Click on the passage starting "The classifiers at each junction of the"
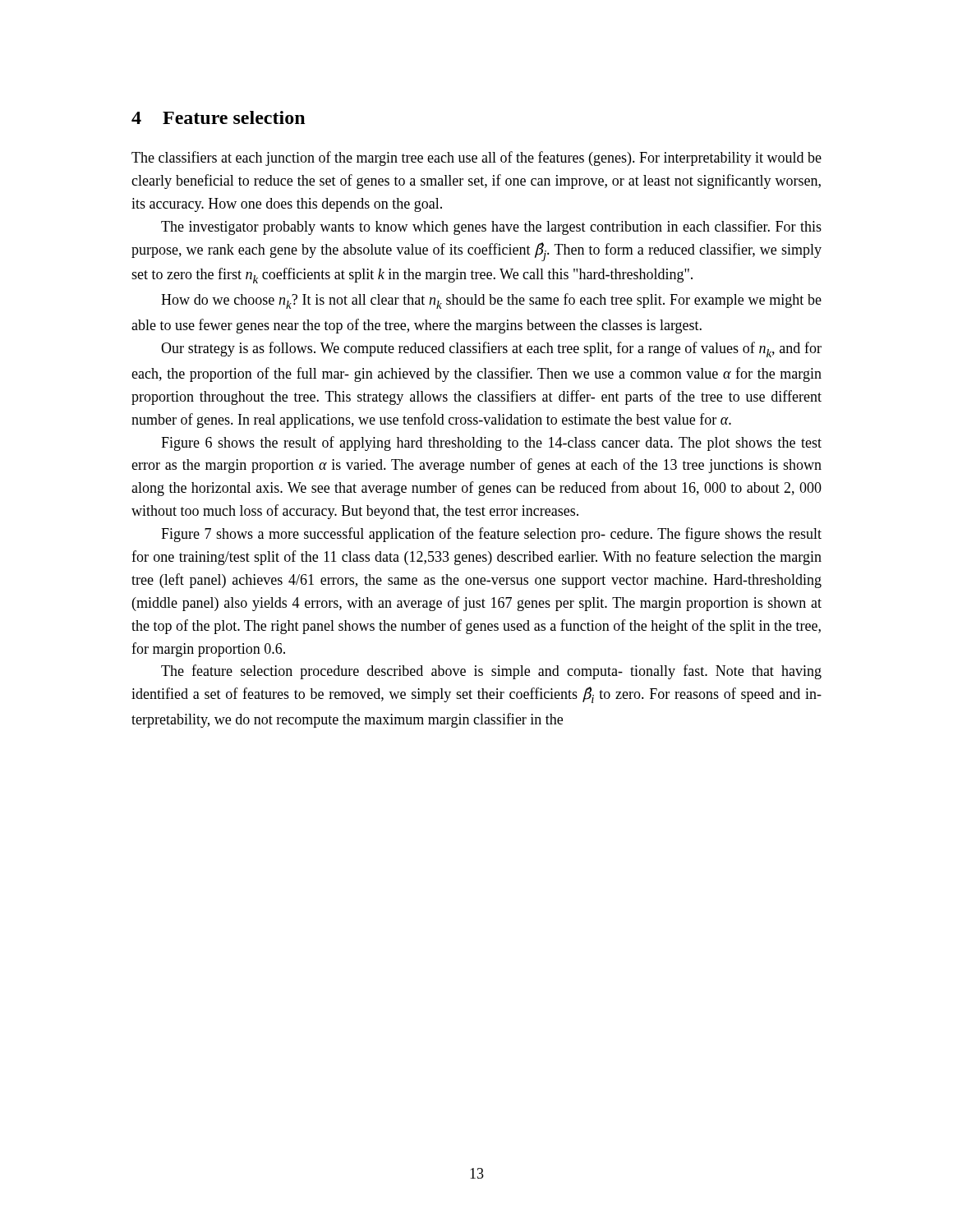 (476, 439)
